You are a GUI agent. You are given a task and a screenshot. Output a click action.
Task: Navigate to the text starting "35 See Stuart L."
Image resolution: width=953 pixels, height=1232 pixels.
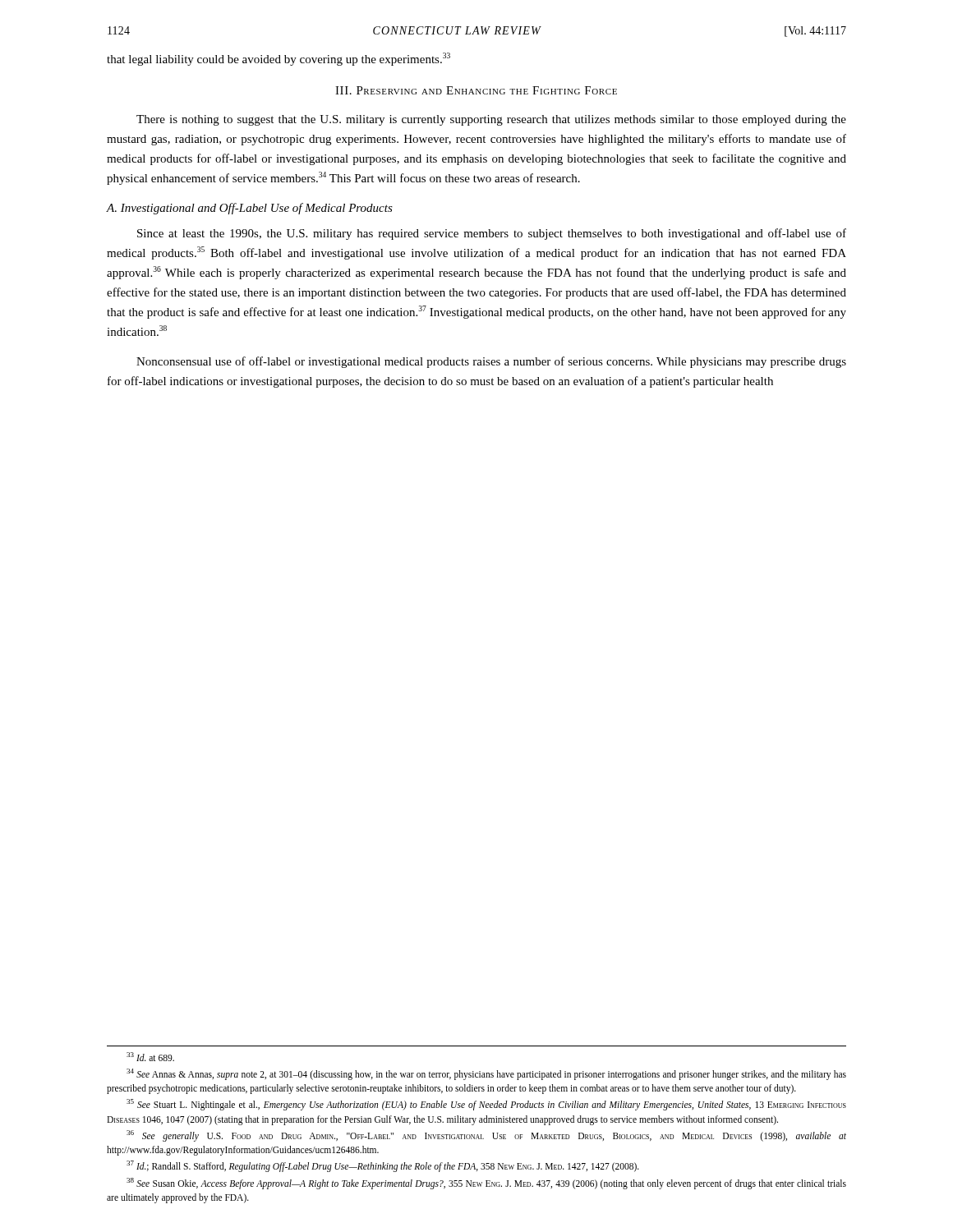(476, 1112)
